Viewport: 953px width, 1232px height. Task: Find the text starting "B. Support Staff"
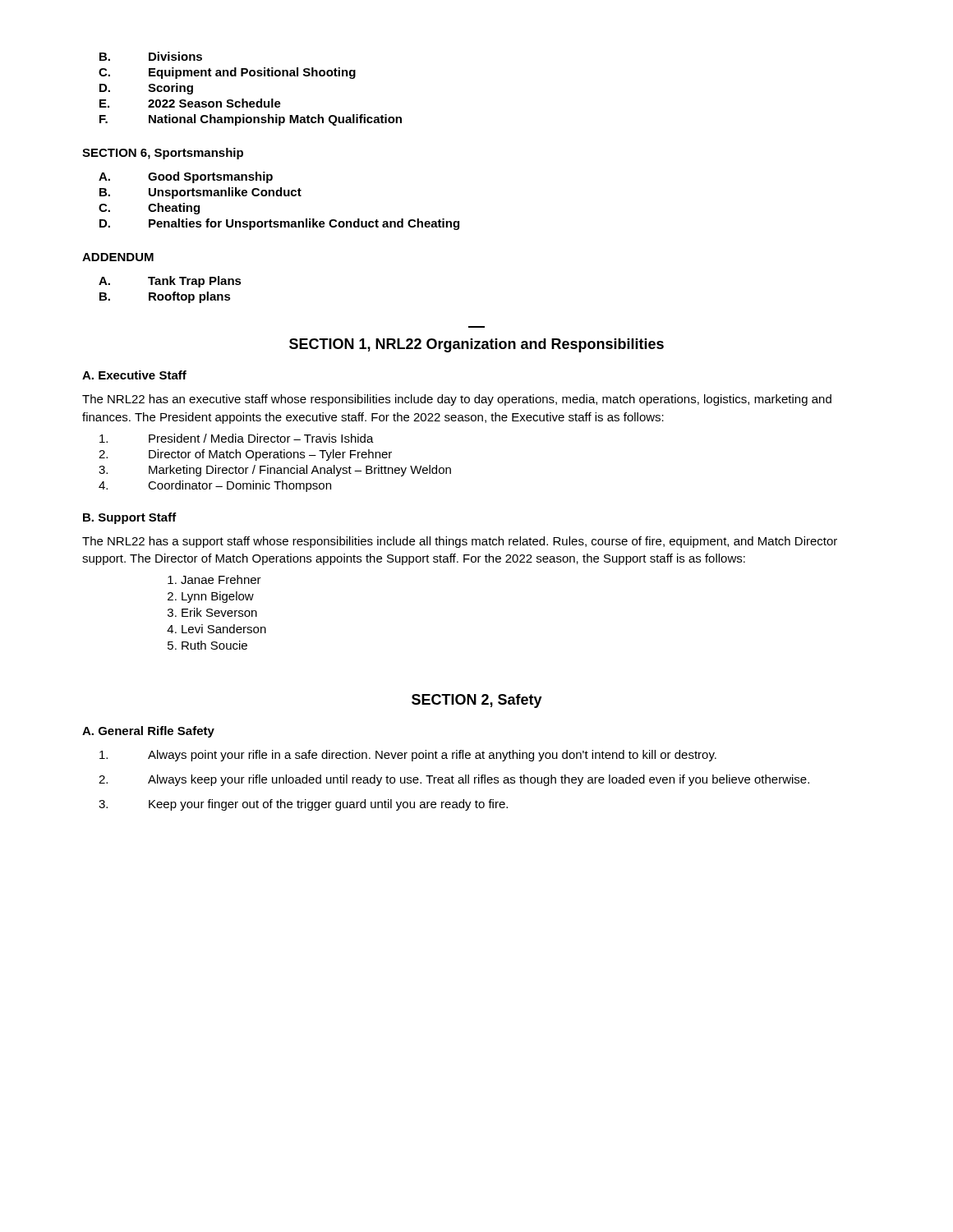129,517
